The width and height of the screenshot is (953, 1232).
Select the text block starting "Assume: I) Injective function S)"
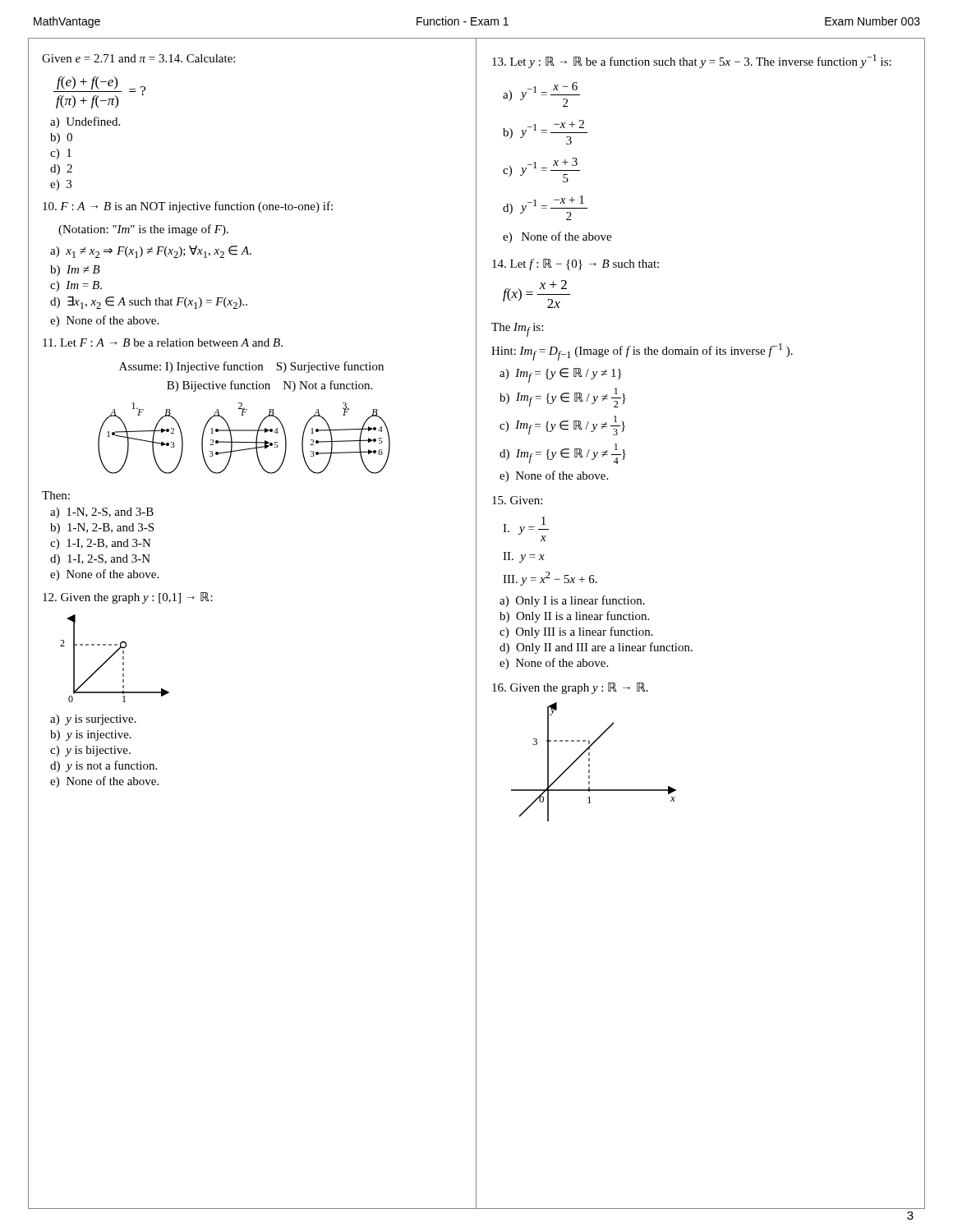tap(251, 376)
